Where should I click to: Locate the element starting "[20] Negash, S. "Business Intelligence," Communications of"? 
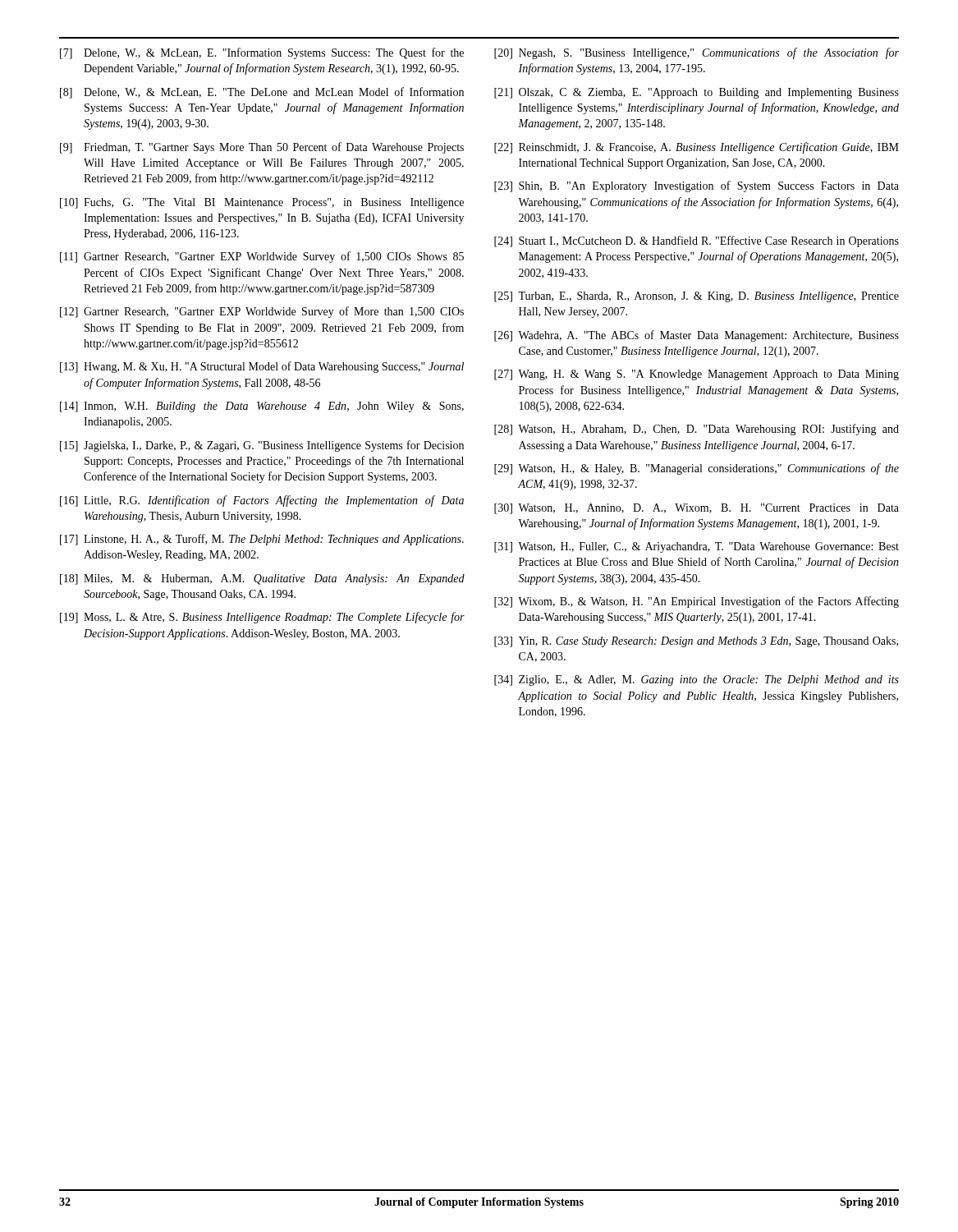click(x=696, y=61)
